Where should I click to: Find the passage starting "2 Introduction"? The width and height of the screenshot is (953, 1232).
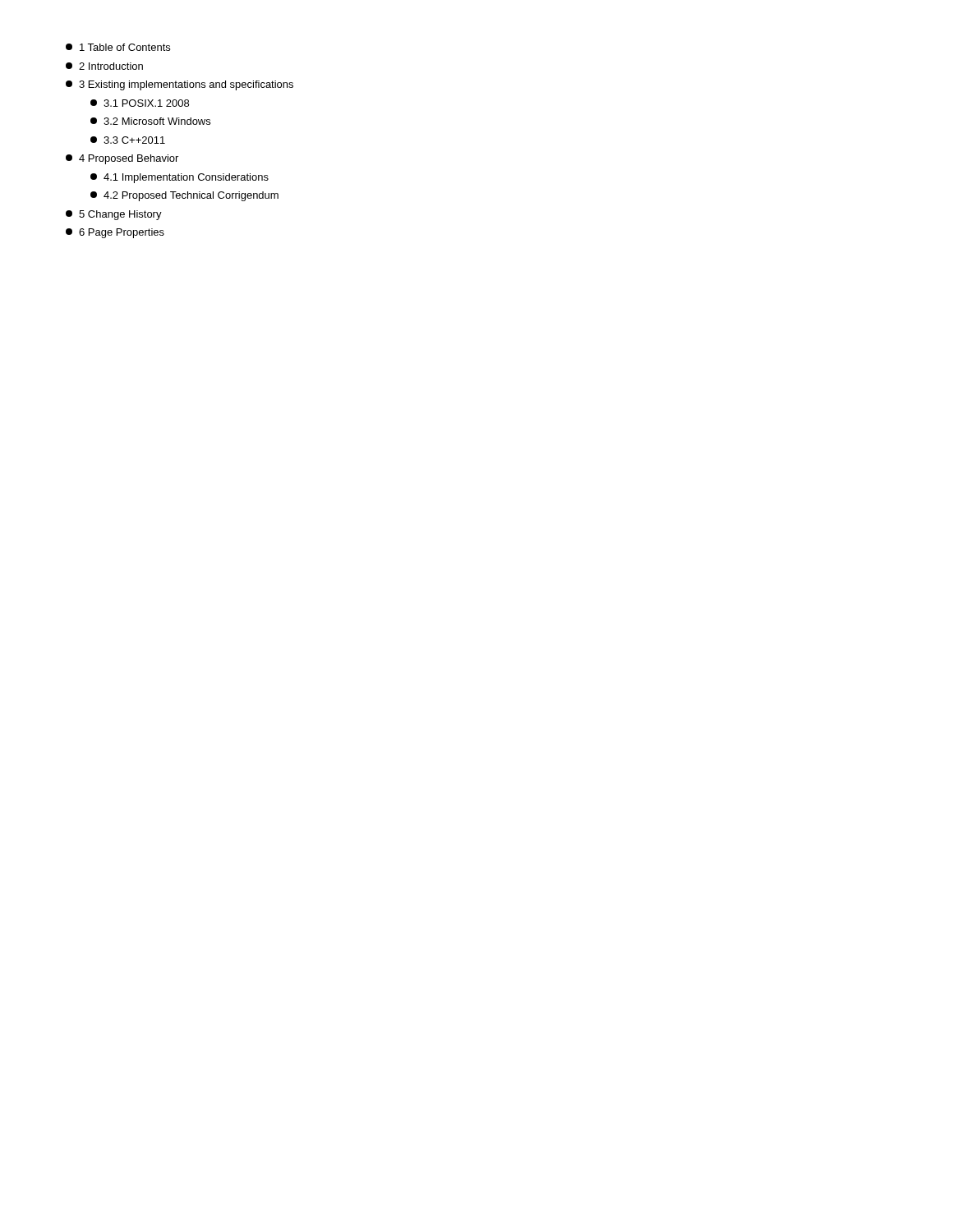click(x=104, y=66)
